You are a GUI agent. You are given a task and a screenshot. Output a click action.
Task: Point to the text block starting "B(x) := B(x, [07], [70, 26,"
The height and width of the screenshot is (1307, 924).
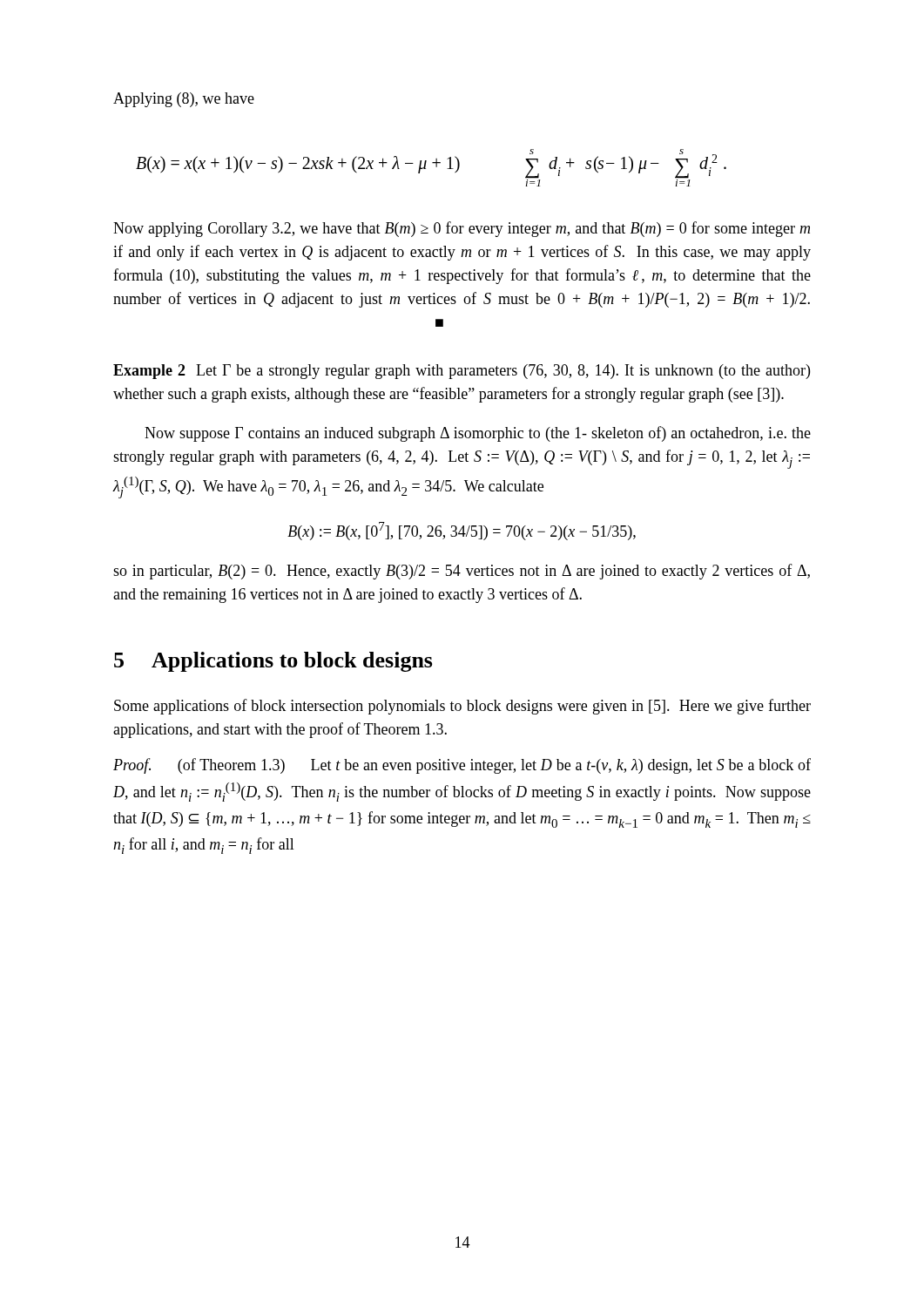462,530
